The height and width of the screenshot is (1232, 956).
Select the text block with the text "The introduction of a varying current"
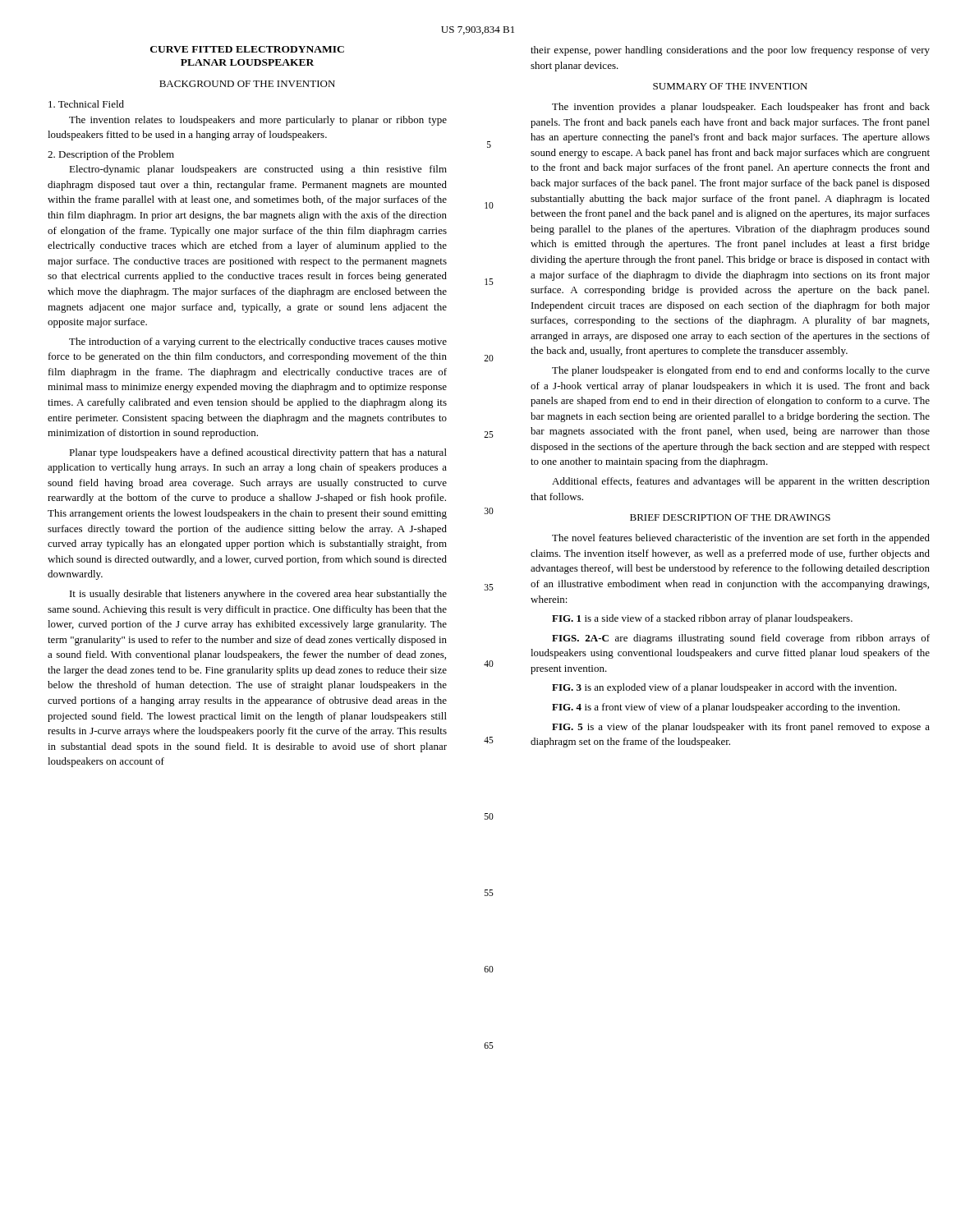coord(247,387)
